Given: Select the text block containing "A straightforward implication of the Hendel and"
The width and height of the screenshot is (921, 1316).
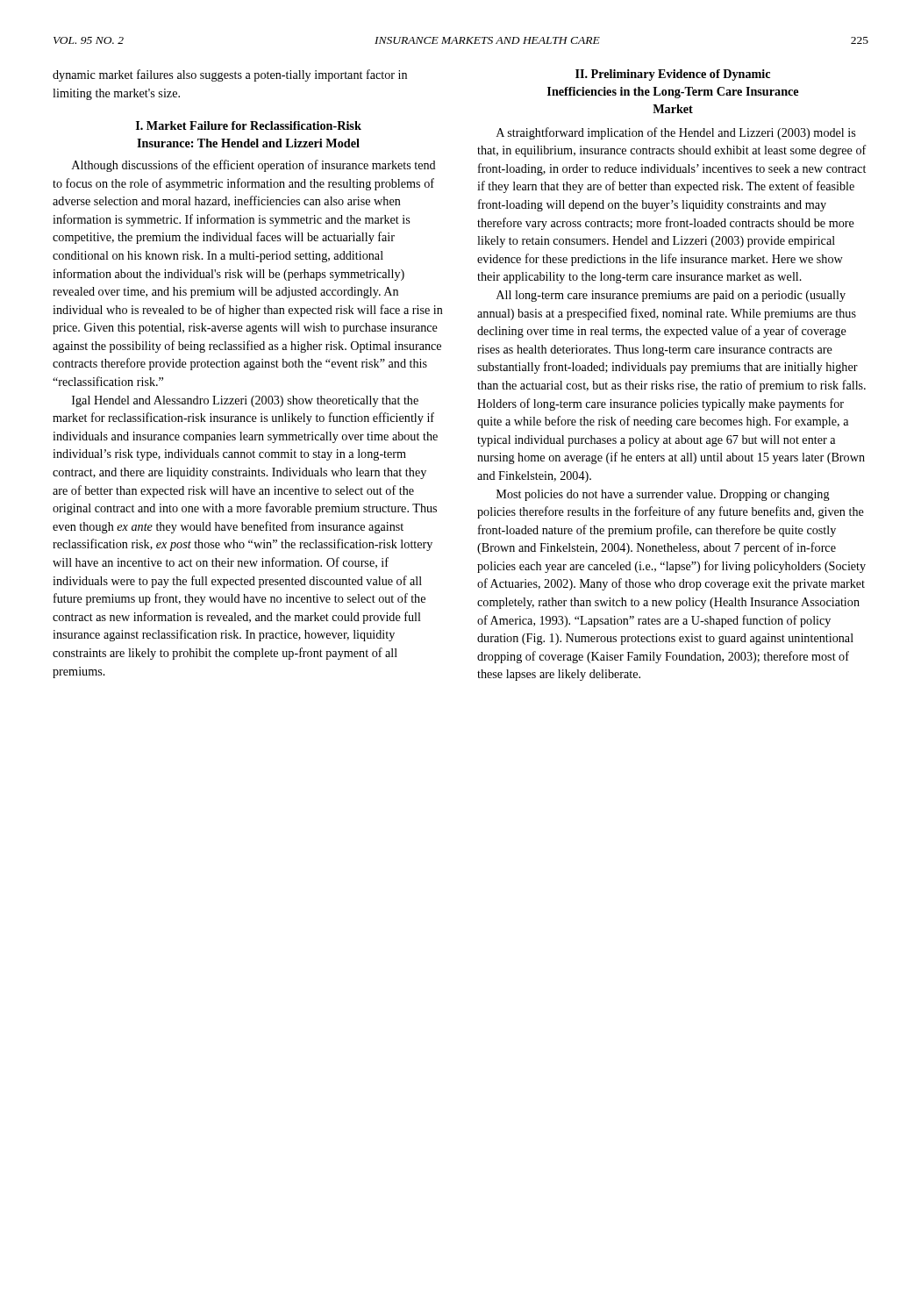Looking at the screenshot, I should (x=673, y=403).
